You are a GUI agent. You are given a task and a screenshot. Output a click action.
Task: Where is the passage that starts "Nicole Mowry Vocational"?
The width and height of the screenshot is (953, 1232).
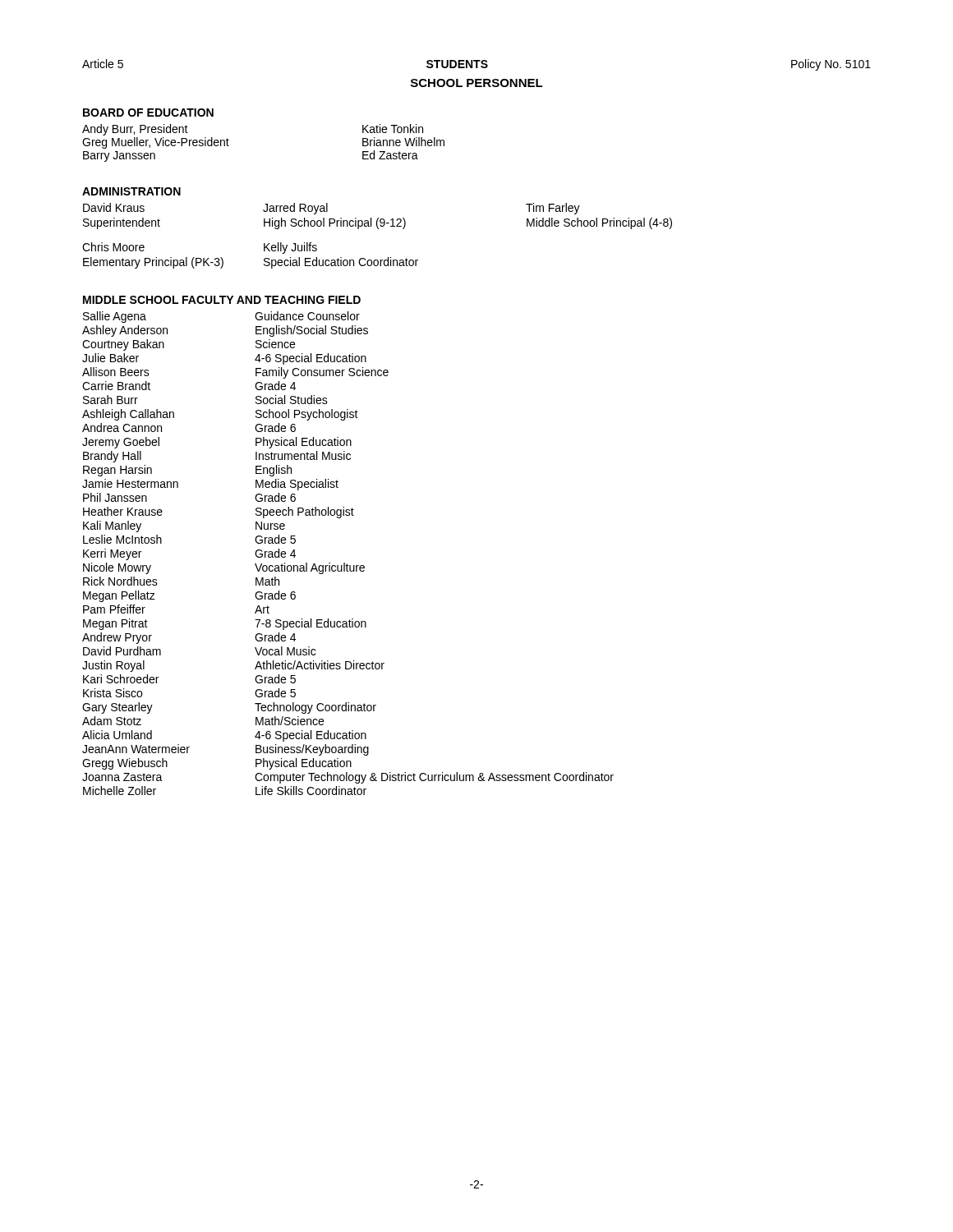point(123,568)
